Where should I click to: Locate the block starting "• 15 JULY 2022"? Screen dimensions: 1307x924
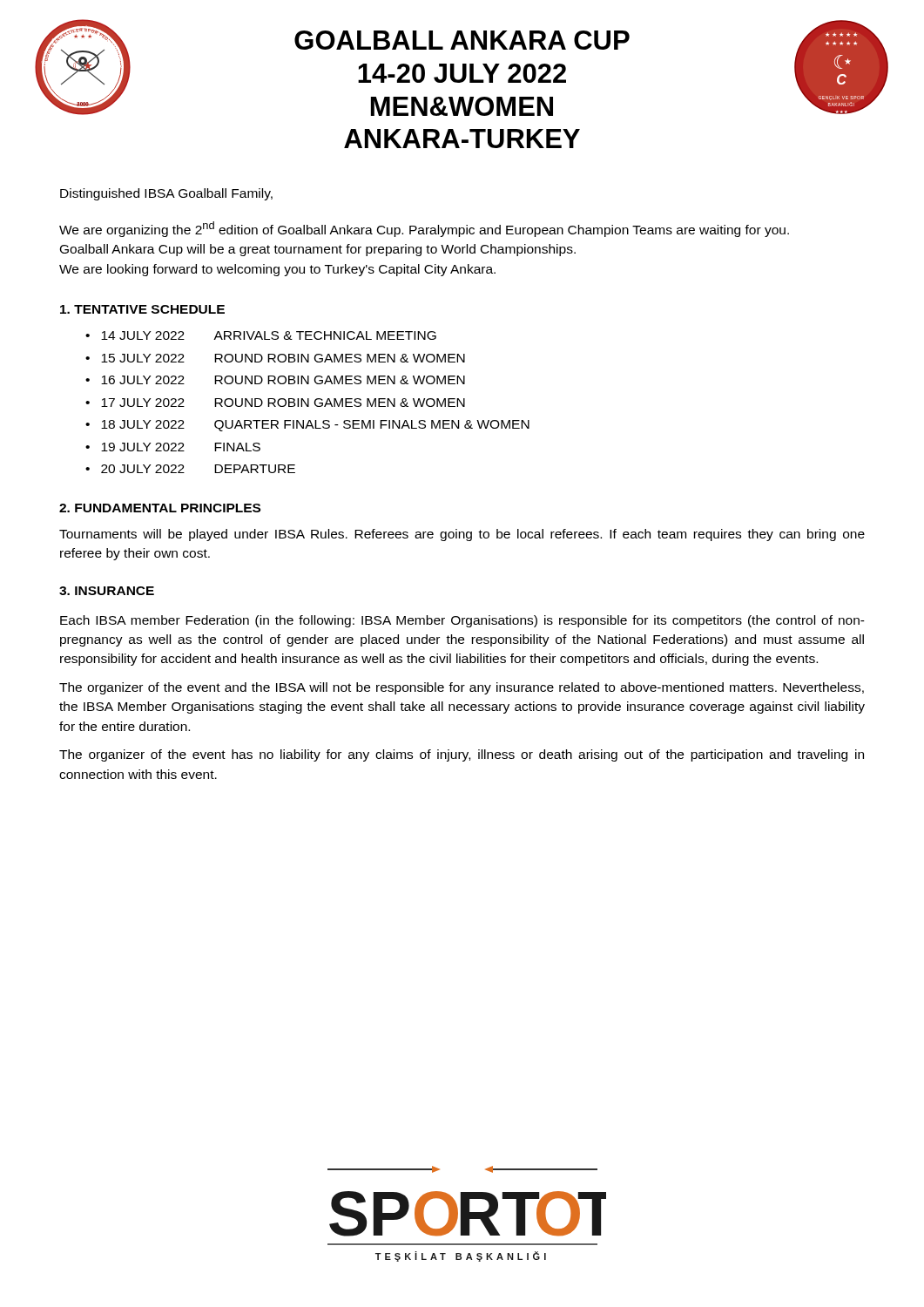pos(475,358)
